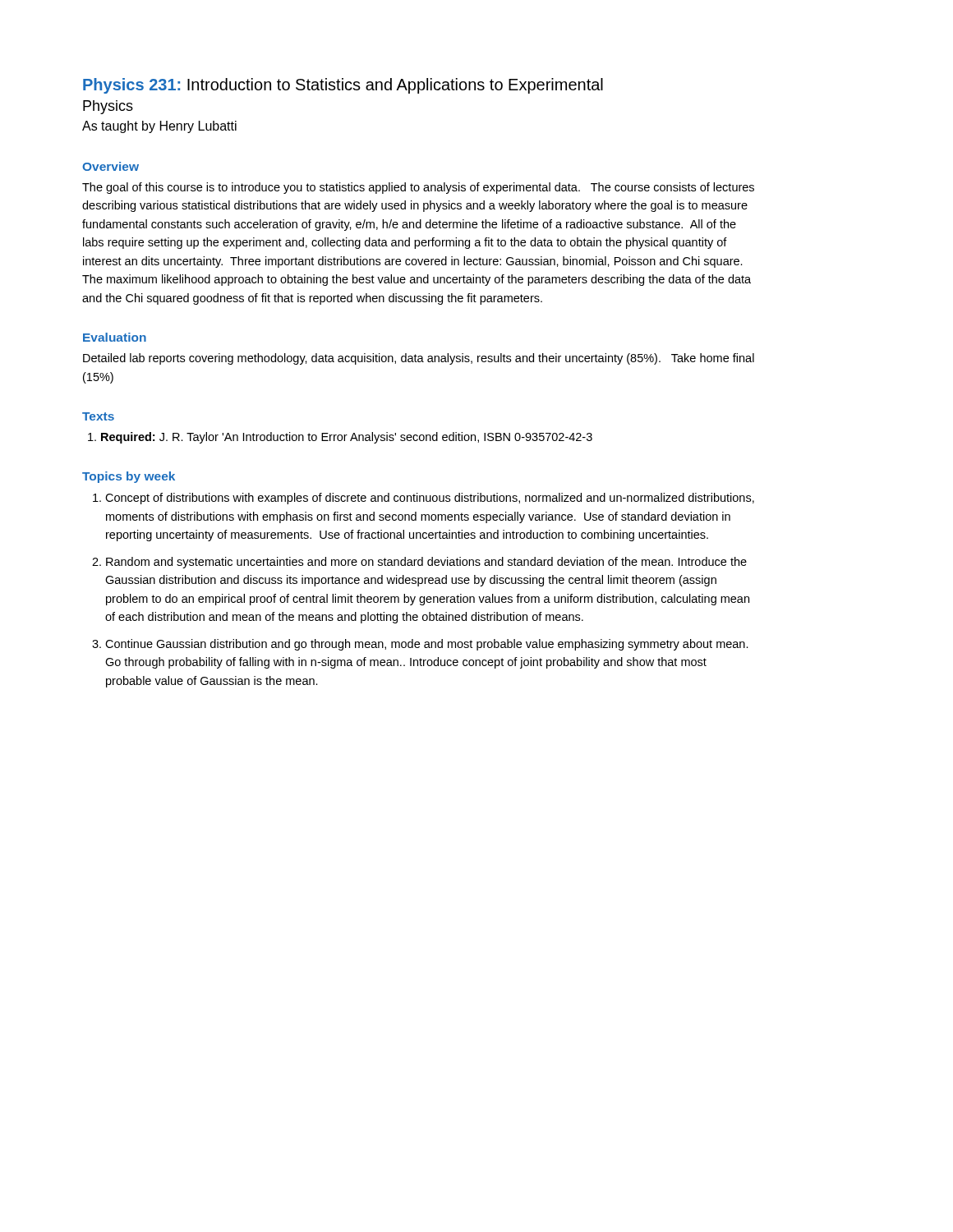Find the title on this page that starts "Physics 231: Introduction to Statistics and Applications"
Image resolution: width=953 pixels, height=1232 pixels.
[343, 86]
